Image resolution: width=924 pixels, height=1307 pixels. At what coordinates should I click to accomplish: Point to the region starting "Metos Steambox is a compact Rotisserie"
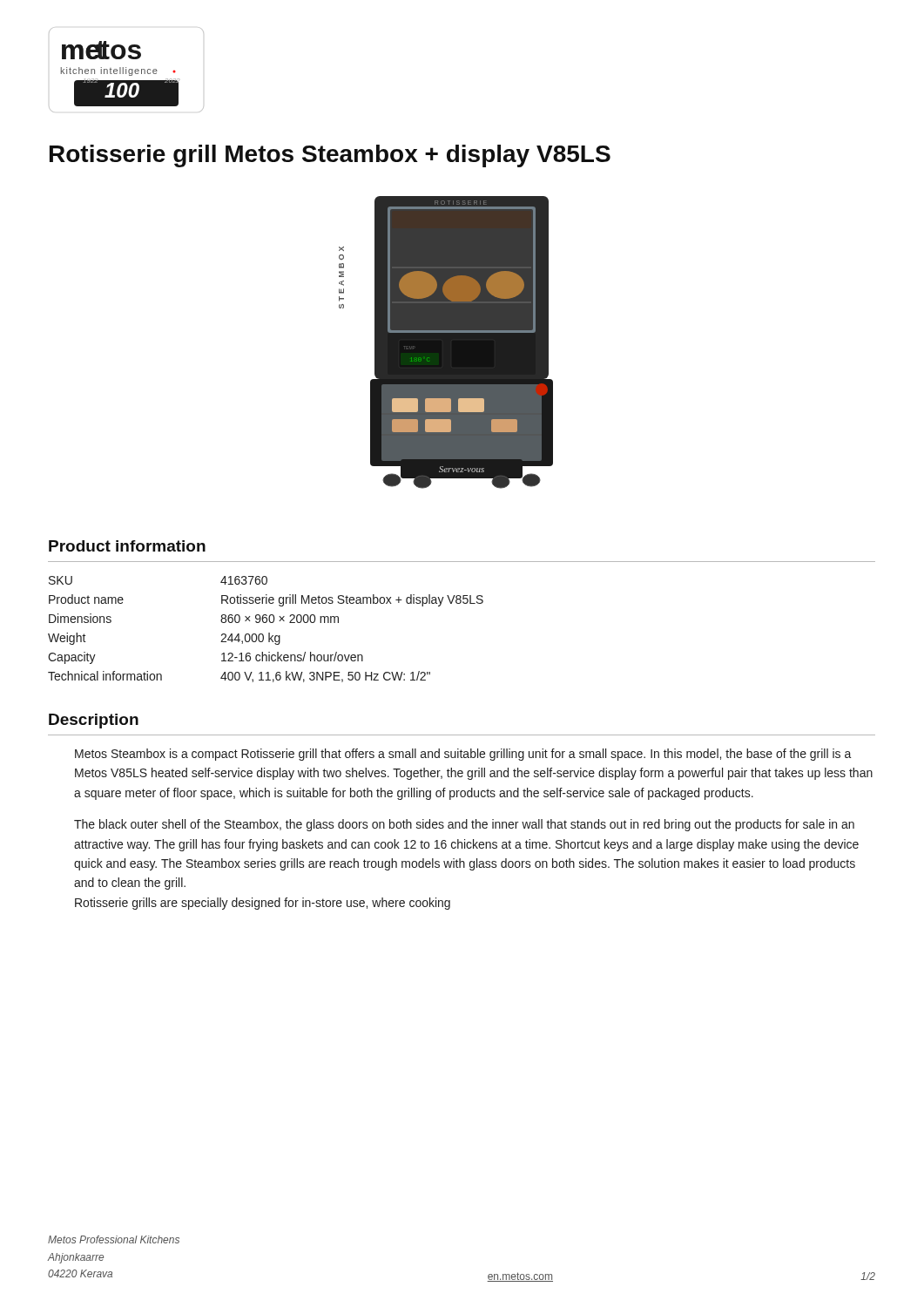[x=473, y=773]
